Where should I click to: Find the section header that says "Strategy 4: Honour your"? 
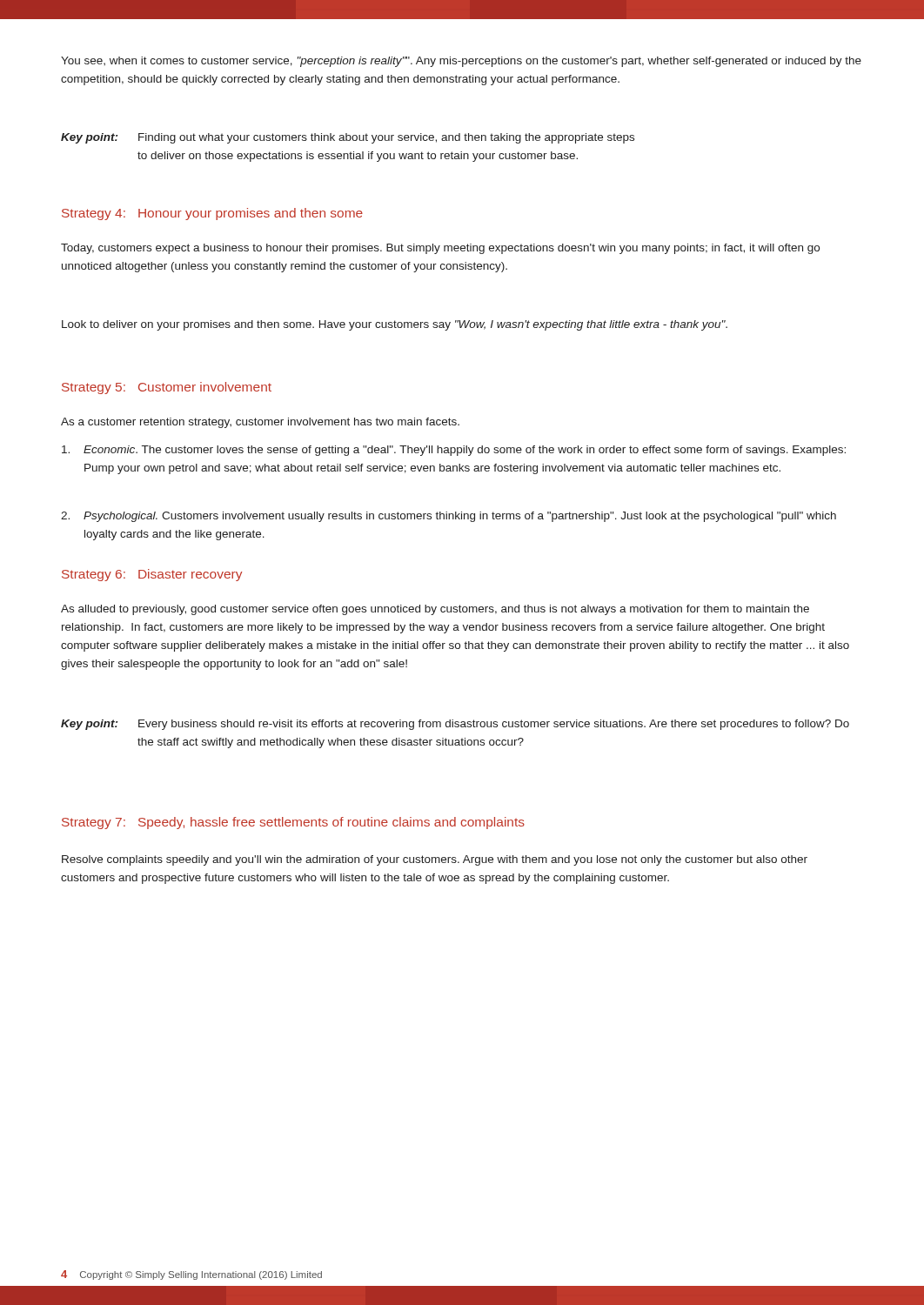point(212,213)
